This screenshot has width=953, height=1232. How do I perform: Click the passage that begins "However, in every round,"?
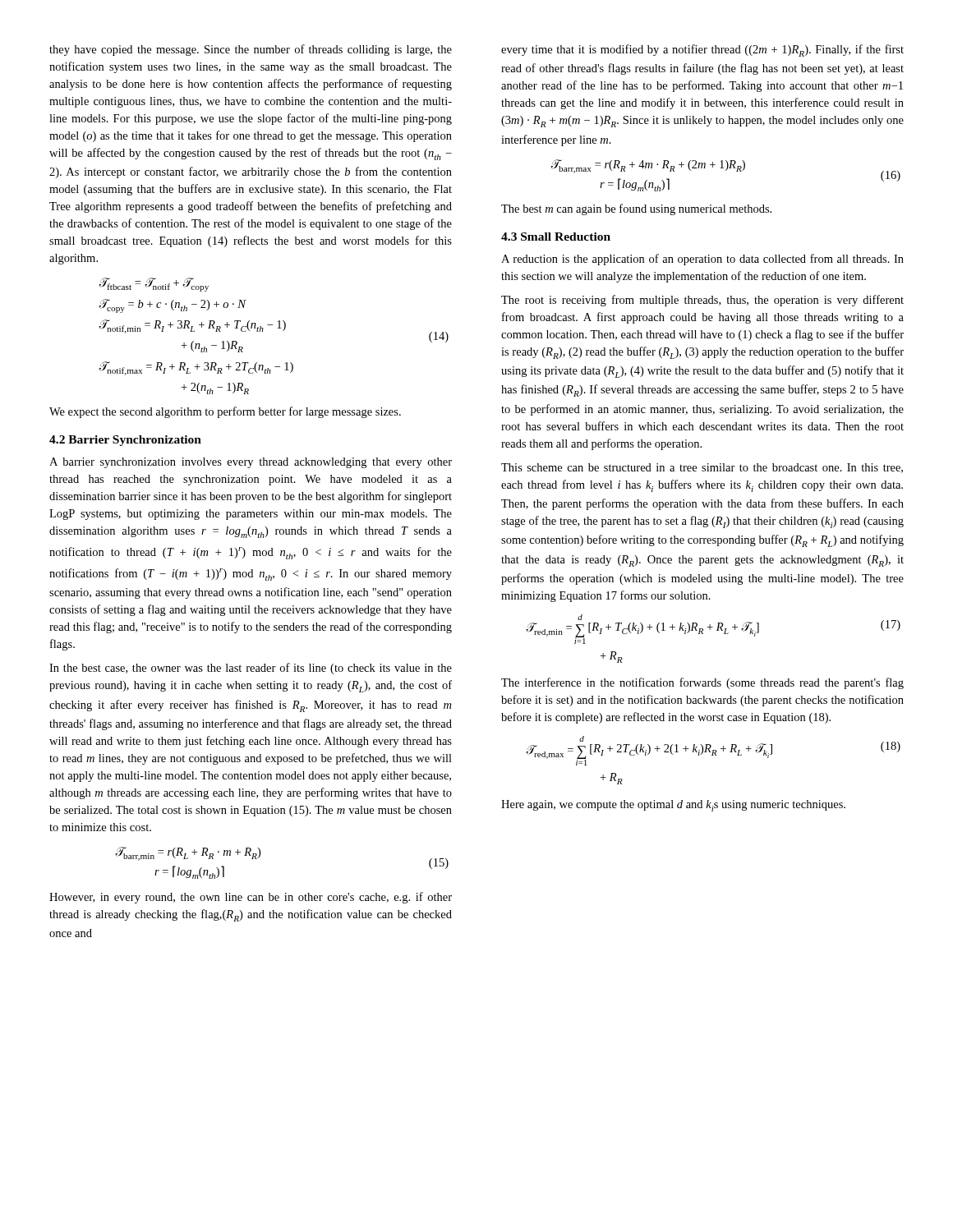click(251, 915)
